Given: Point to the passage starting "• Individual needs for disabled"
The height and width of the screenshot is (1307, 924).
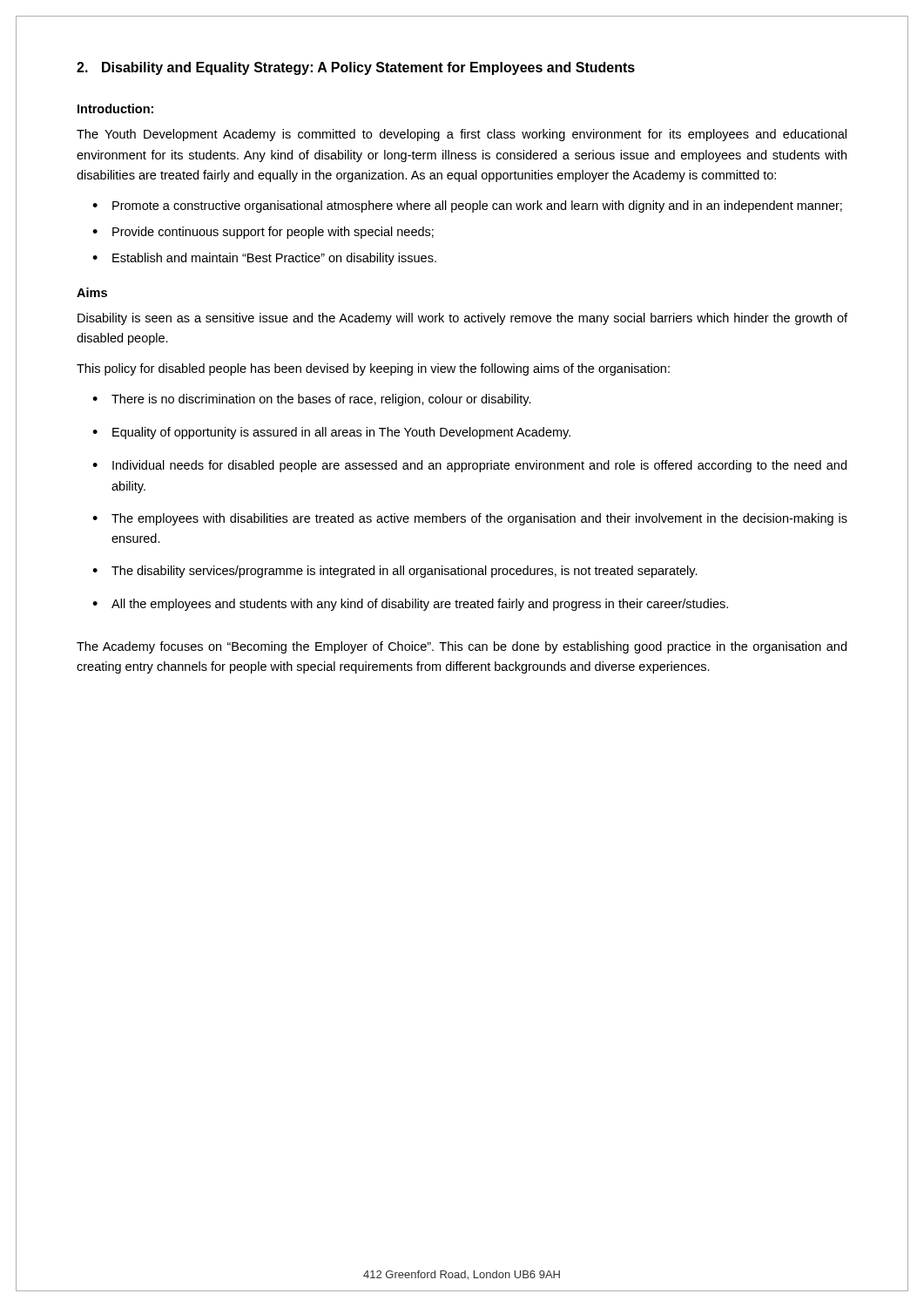Looking at the screenshot, I should pos(470,476).
